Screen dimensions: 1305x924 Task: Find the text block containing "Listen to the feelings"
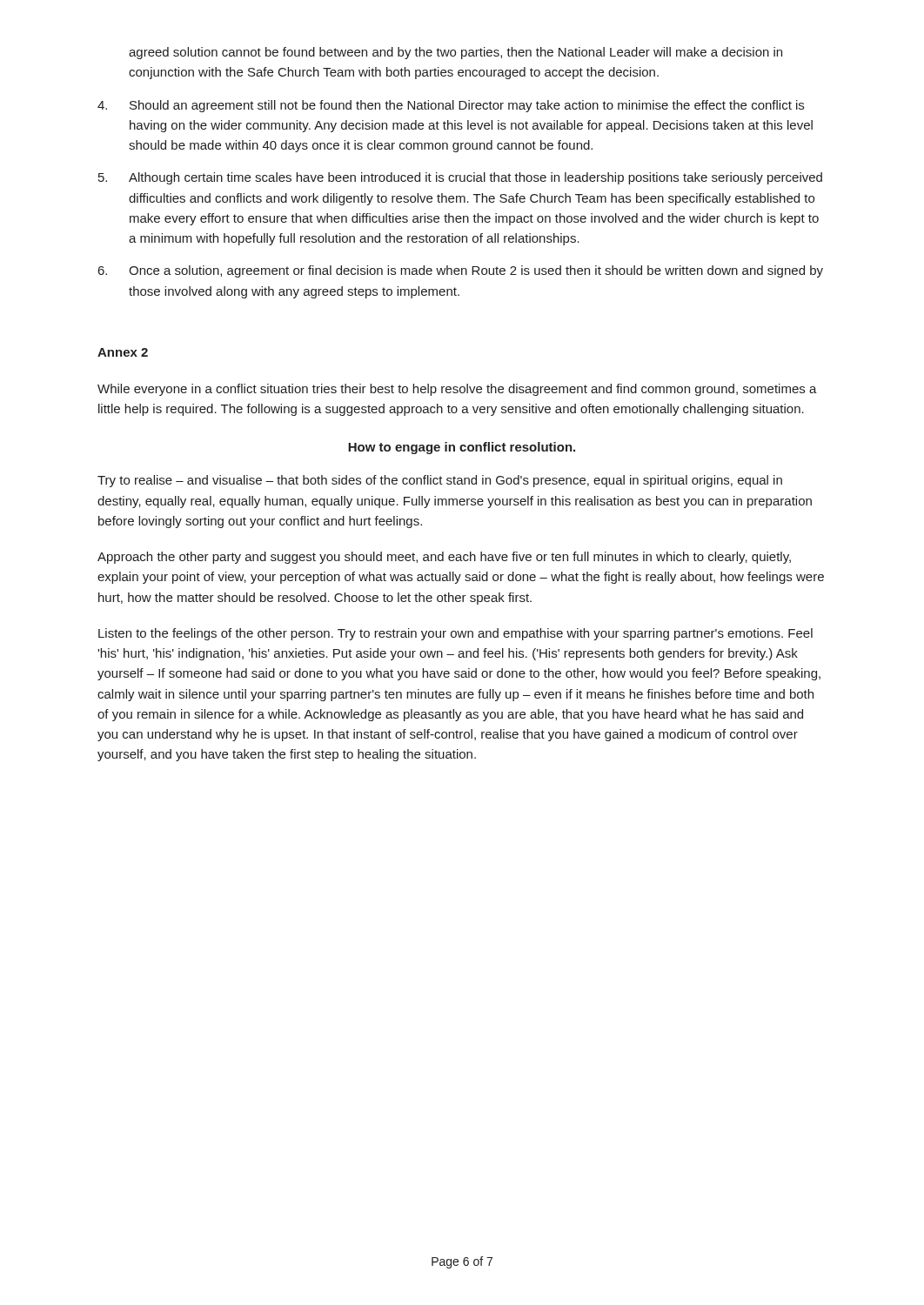tap(460, 693)
